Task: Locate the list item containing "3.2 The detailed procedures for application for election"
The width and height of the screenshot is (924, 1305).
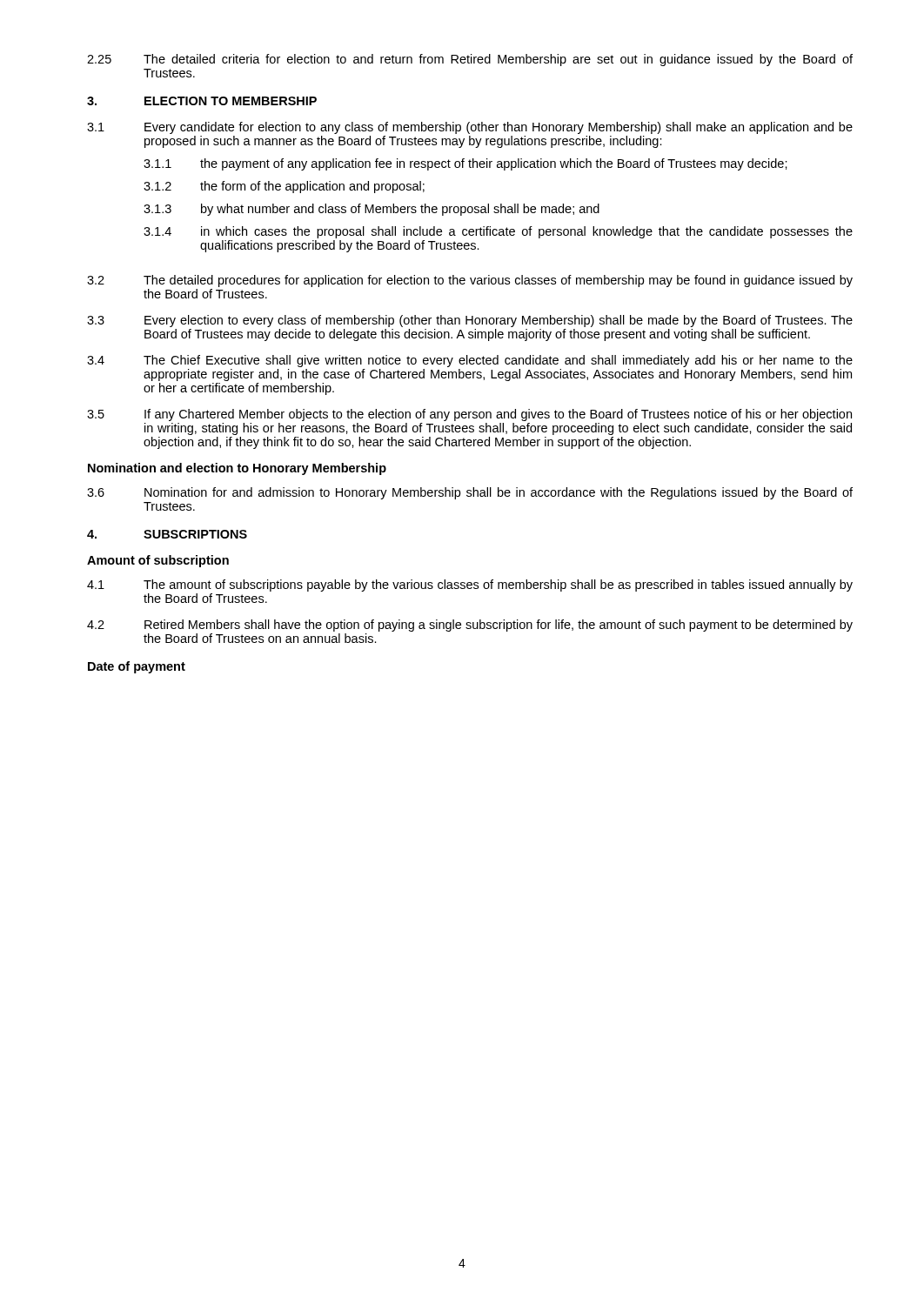Action: 470,287
